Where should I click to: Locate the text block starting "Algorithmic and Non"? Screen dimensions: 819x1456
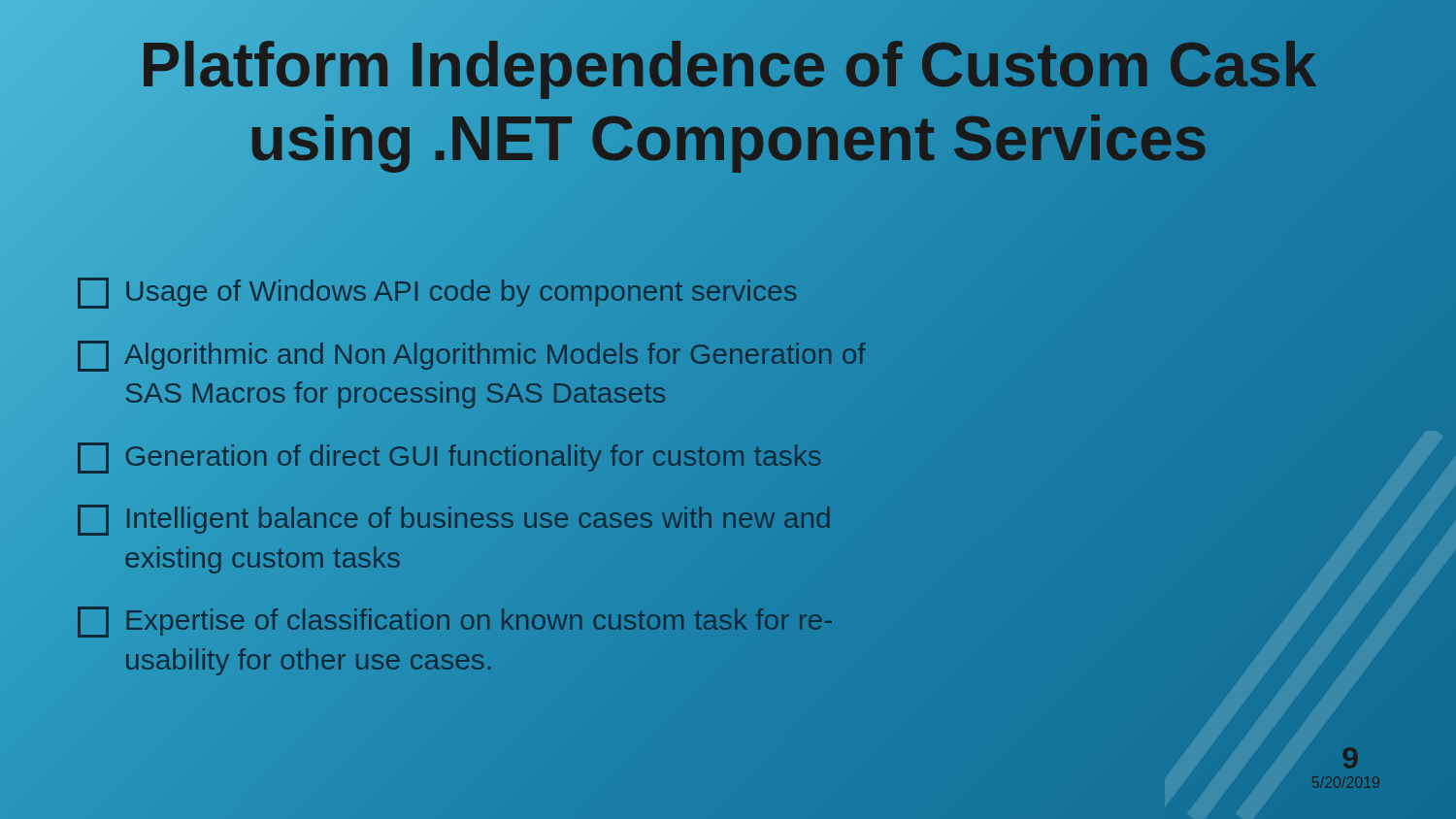pyautogui.click(x=472, y=374)
